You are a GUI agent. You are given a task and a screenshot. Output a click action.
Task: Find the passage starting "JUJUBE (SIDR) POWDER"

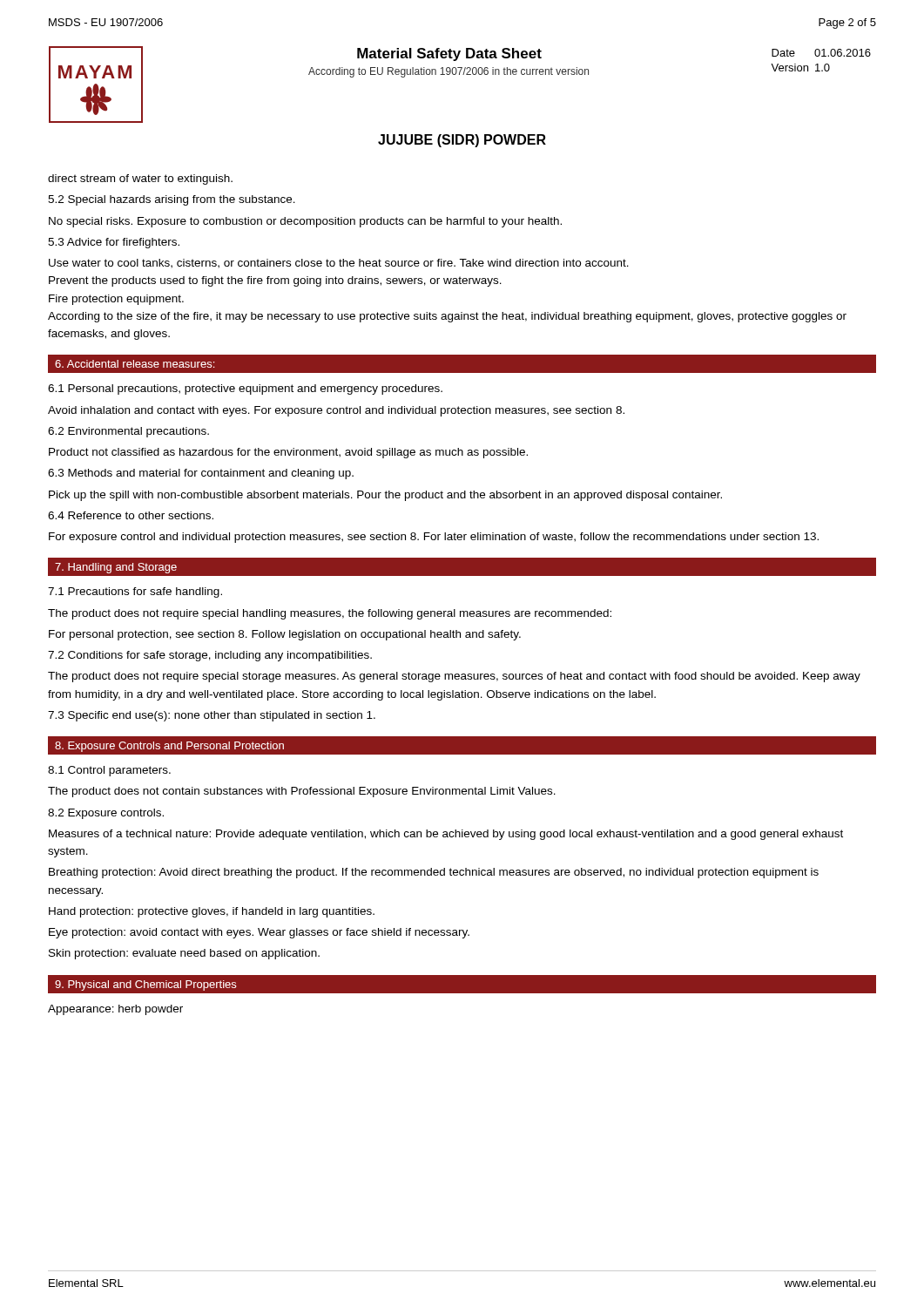click(x=462, y=140)
